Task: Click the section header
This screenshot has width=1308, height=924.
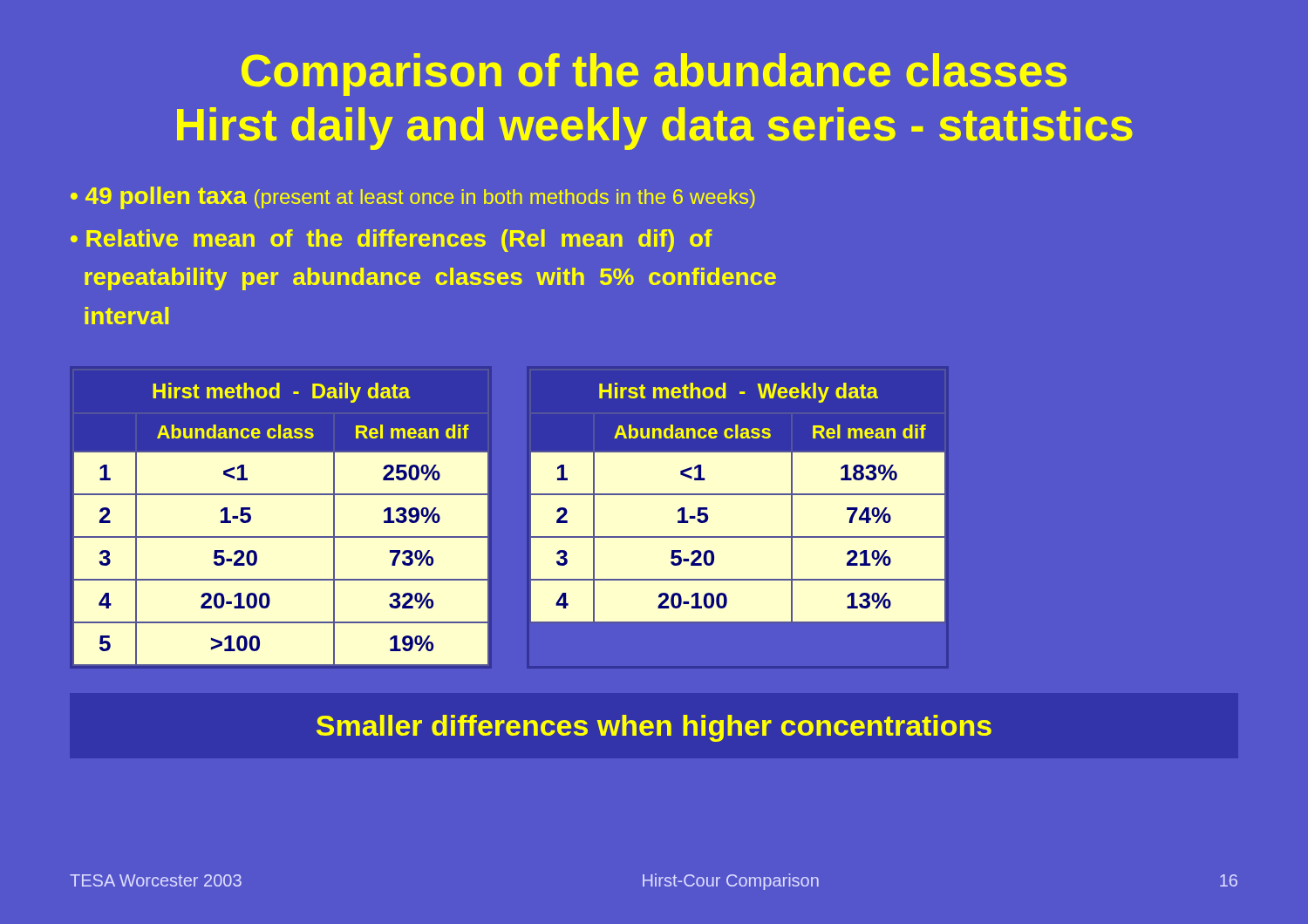Action: [x=654, y=725]
